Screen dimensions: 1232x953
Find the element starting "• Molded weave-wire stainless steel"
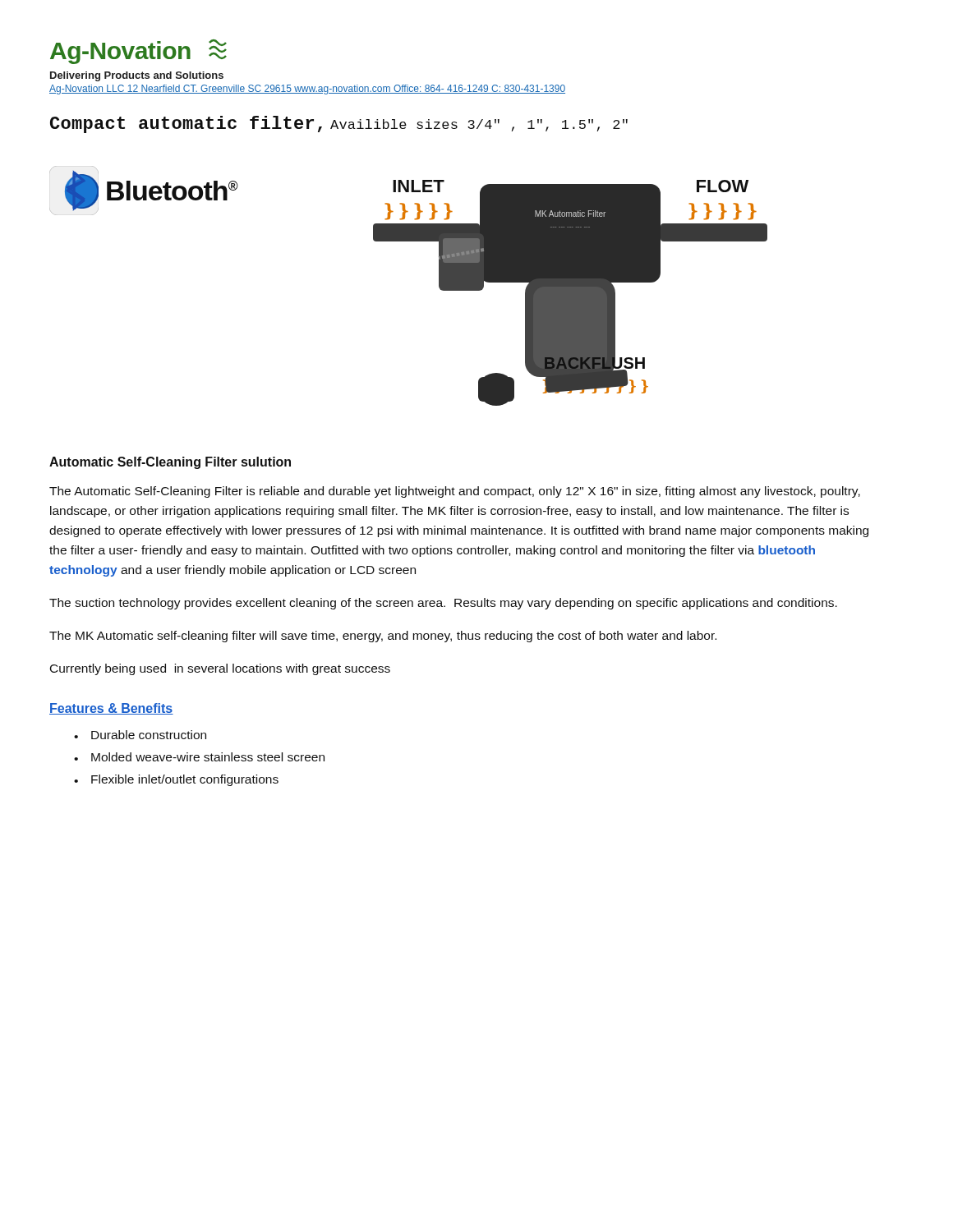200,758
